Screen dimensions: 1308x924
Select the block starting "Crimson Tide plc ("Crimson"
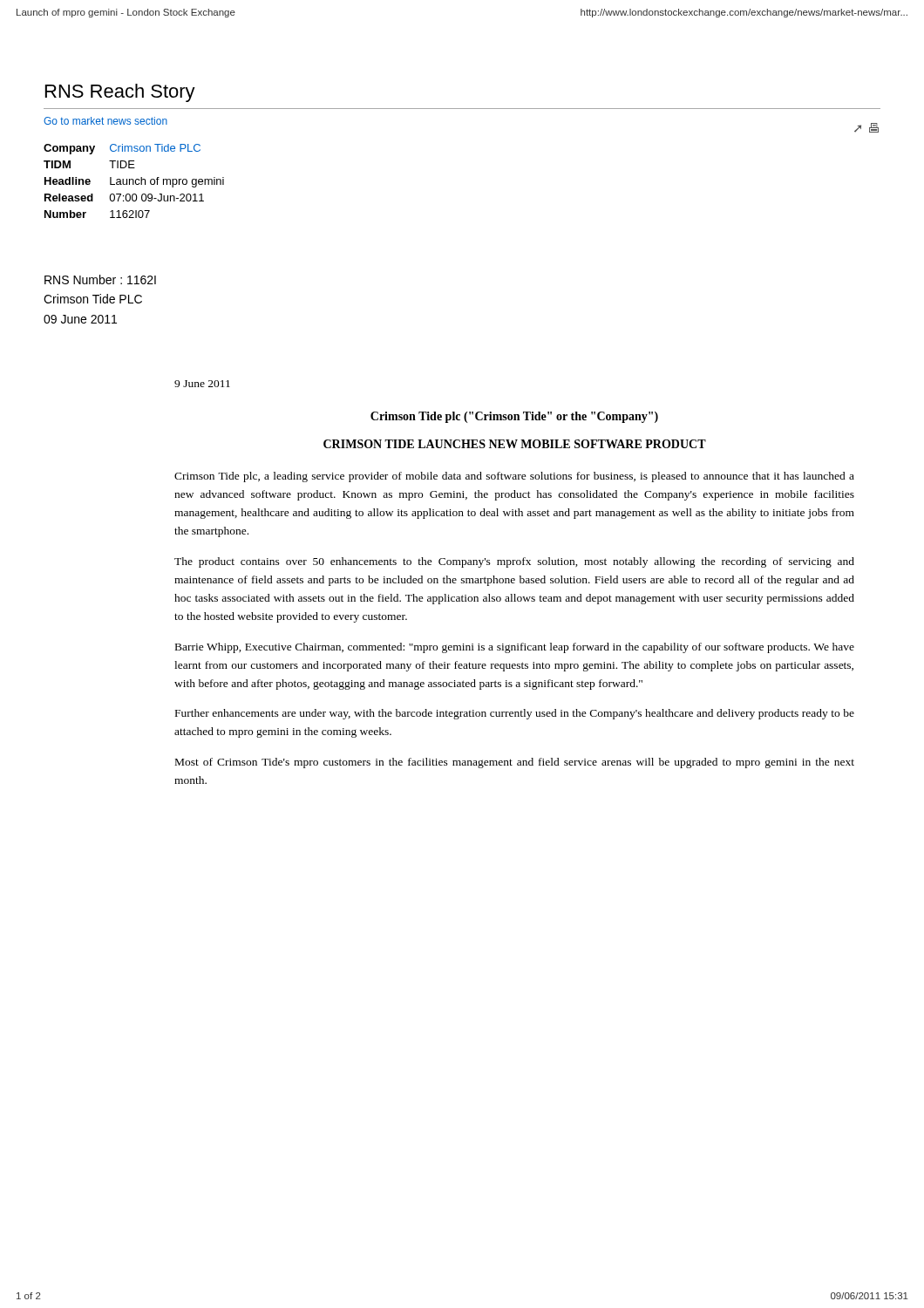pyautogui.click(x=514, y=416)
